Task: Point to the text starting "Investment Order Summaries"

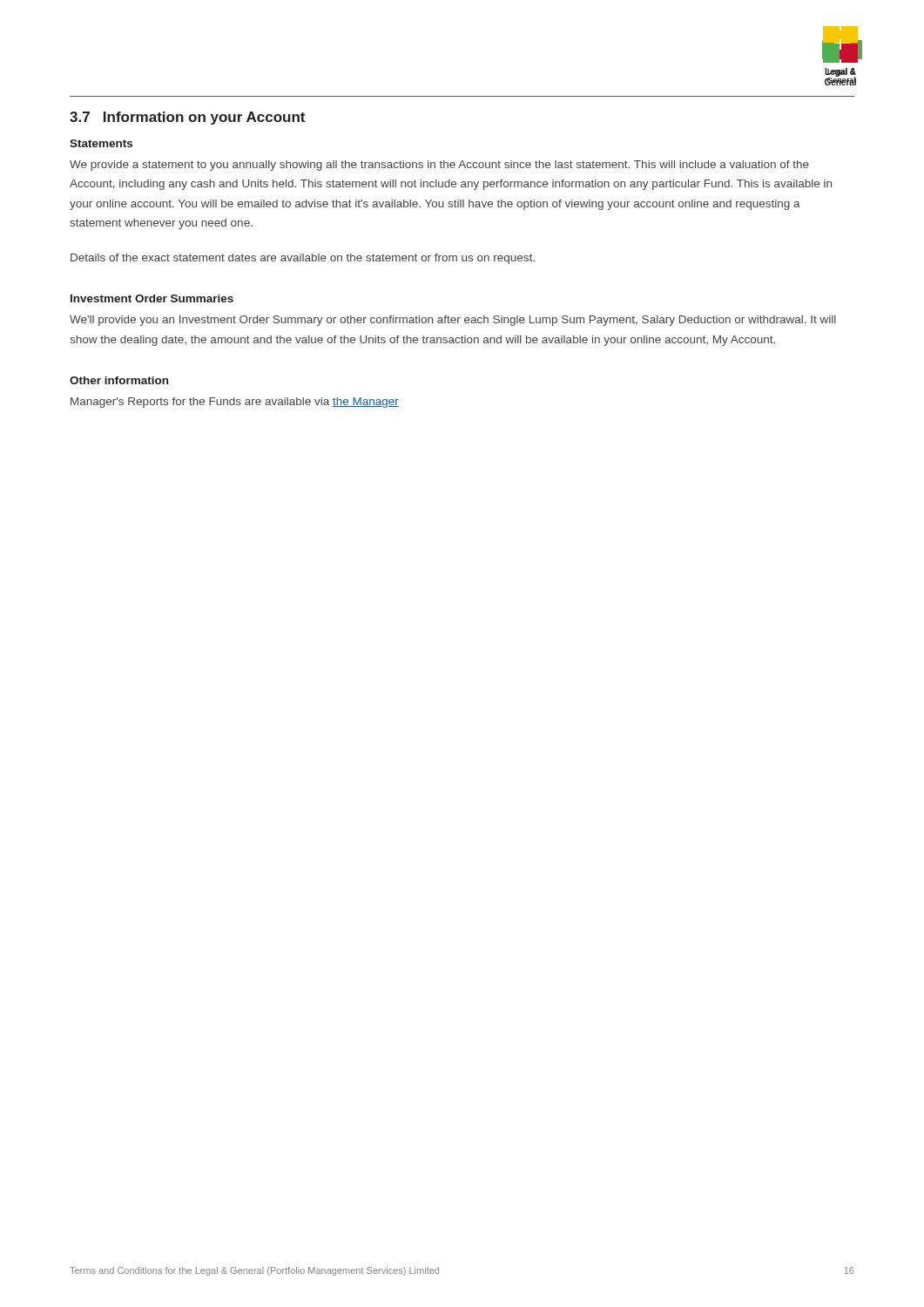Action: tap(152, 299)
